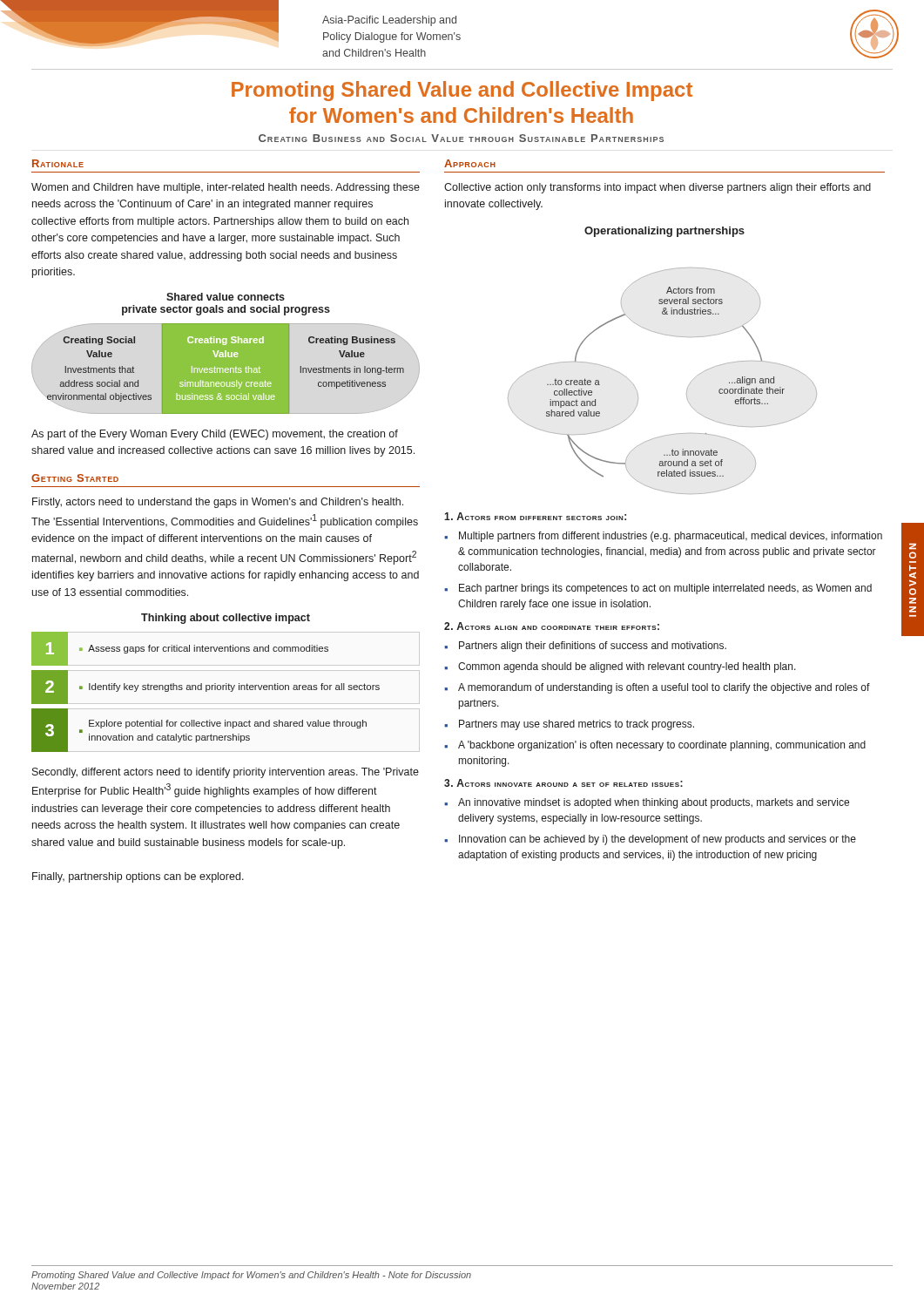Point to the region starting "Promoting Shared Value and Collective Impactfor Women's and"
Viewport: 924px width, 1307px height.
pos(462,103)
